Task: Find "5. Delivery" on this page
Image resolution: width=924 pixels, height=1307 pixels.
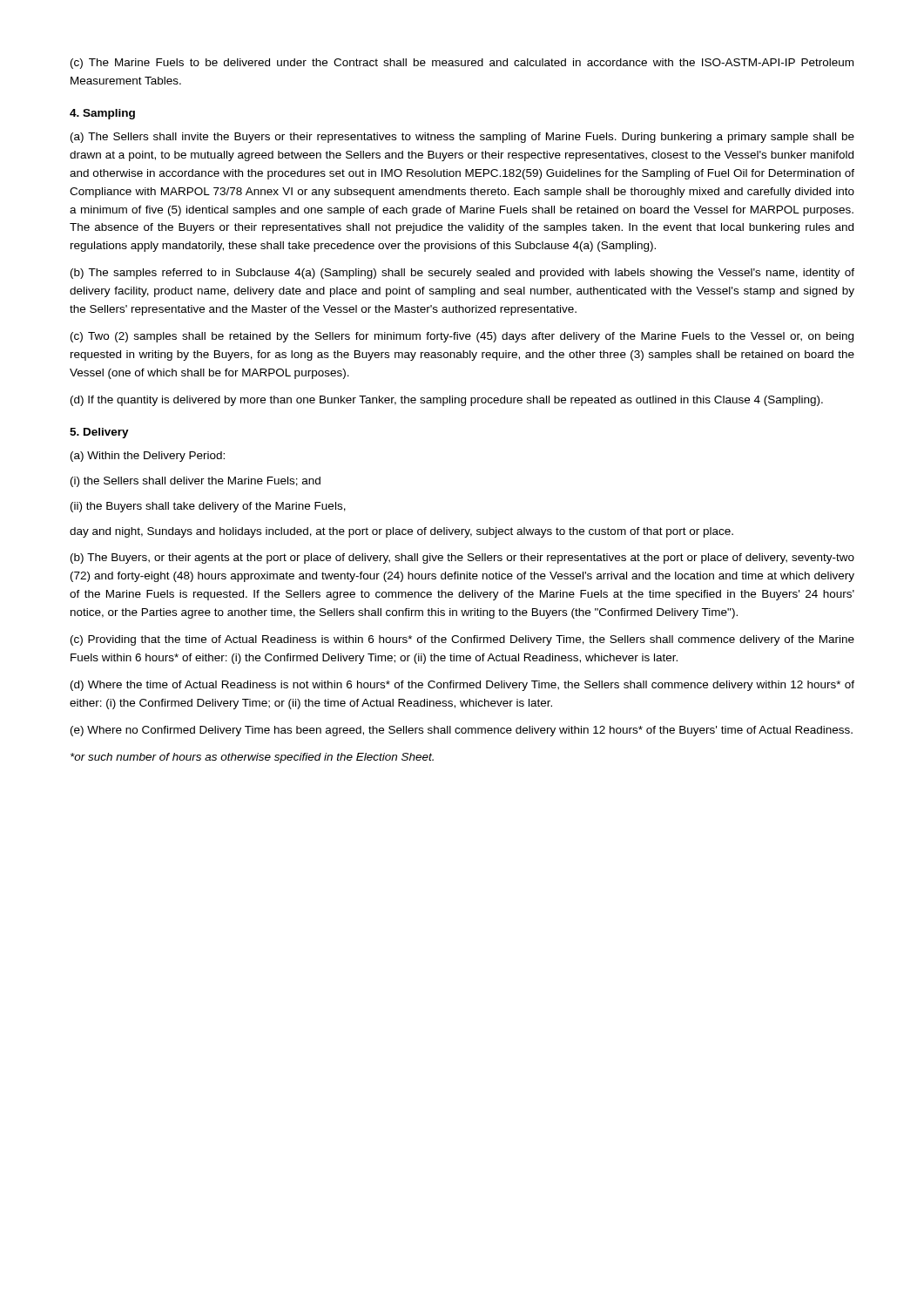Action: click(99, 432)
